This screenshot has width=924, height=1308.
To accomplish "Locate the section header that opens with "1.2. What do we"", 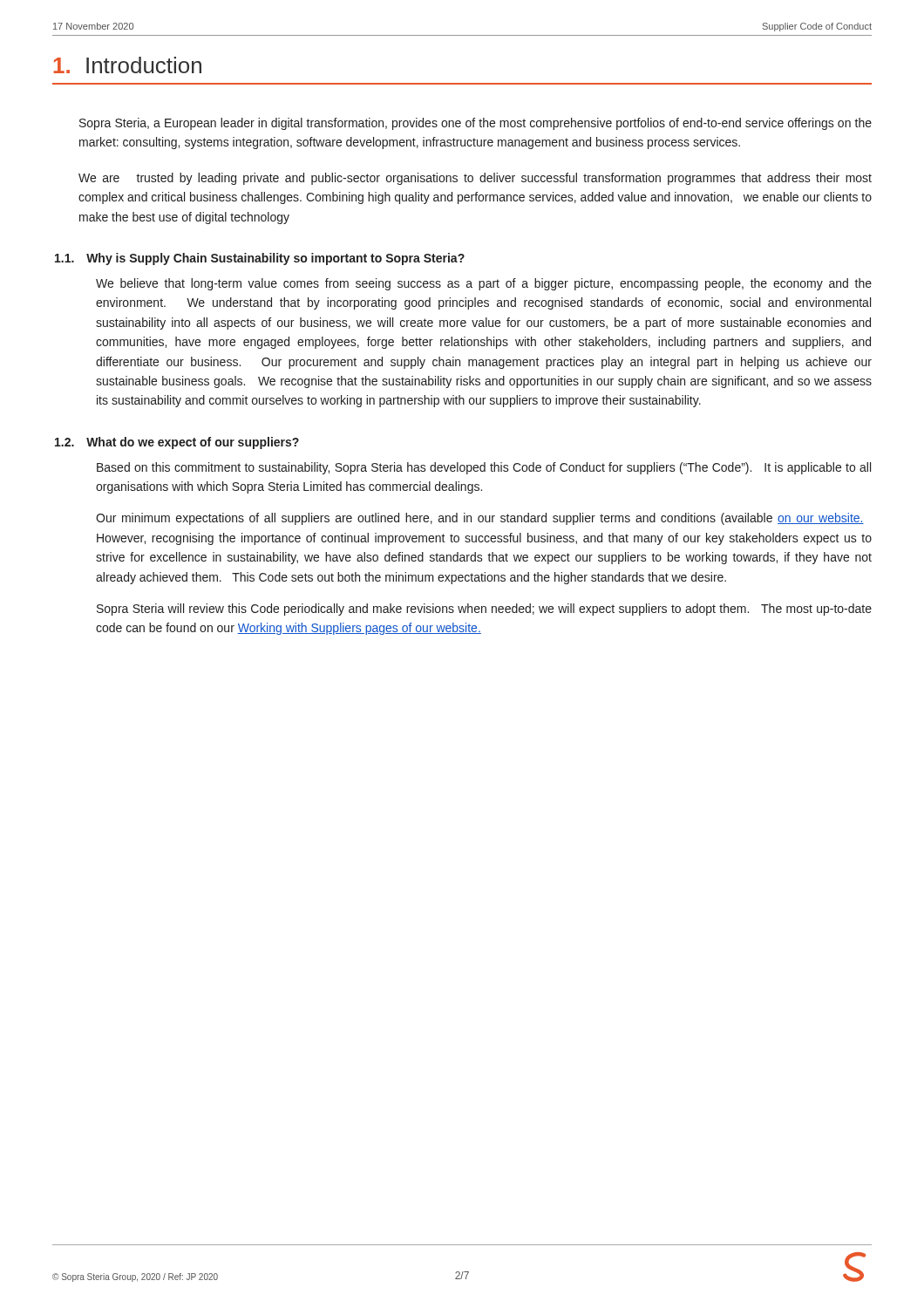I will [x=177, y=443].
